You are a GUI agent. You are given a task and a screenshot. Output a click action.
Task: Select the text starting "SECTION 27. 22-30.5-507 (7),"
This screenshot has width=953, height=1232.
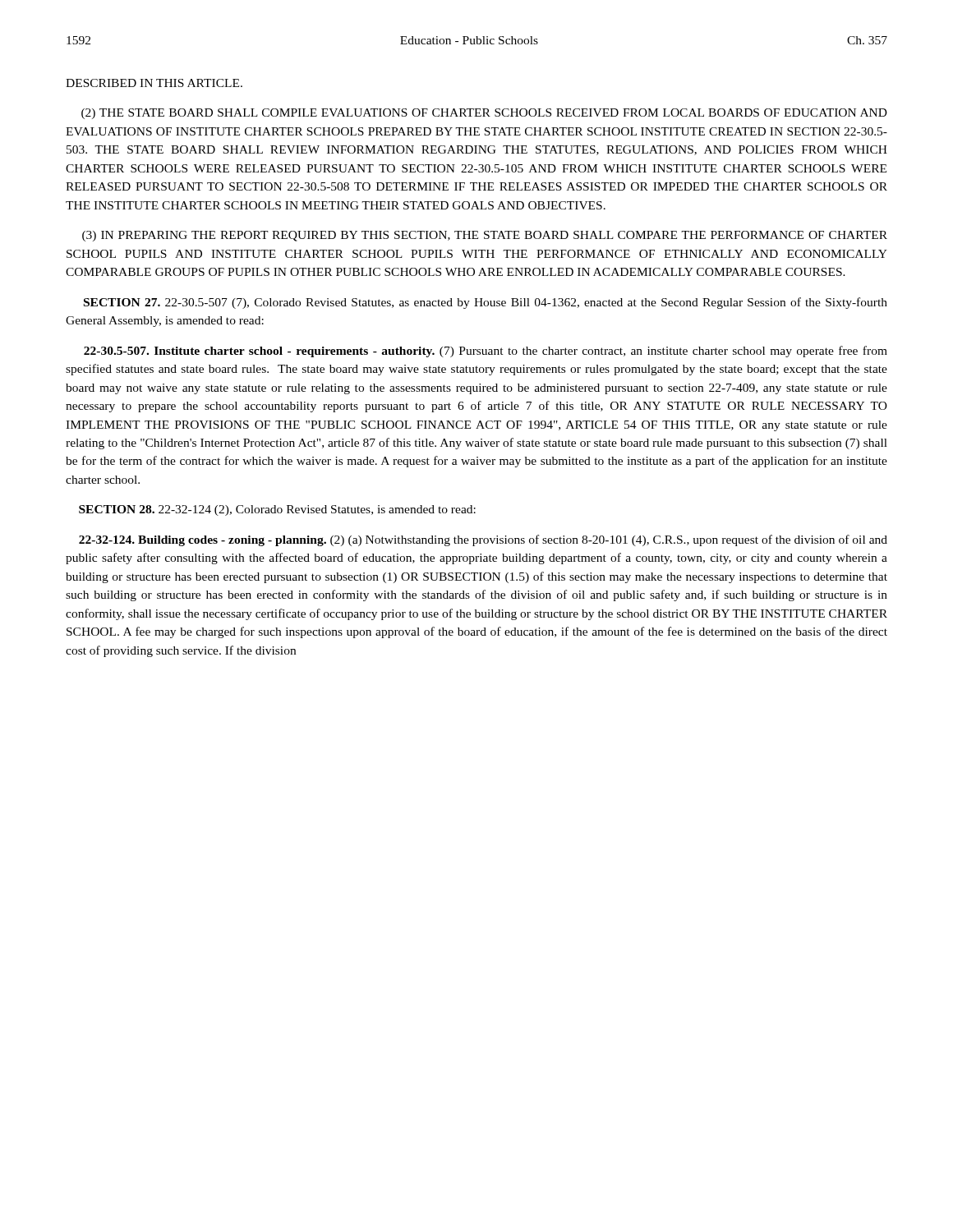(x=476, y=311)
